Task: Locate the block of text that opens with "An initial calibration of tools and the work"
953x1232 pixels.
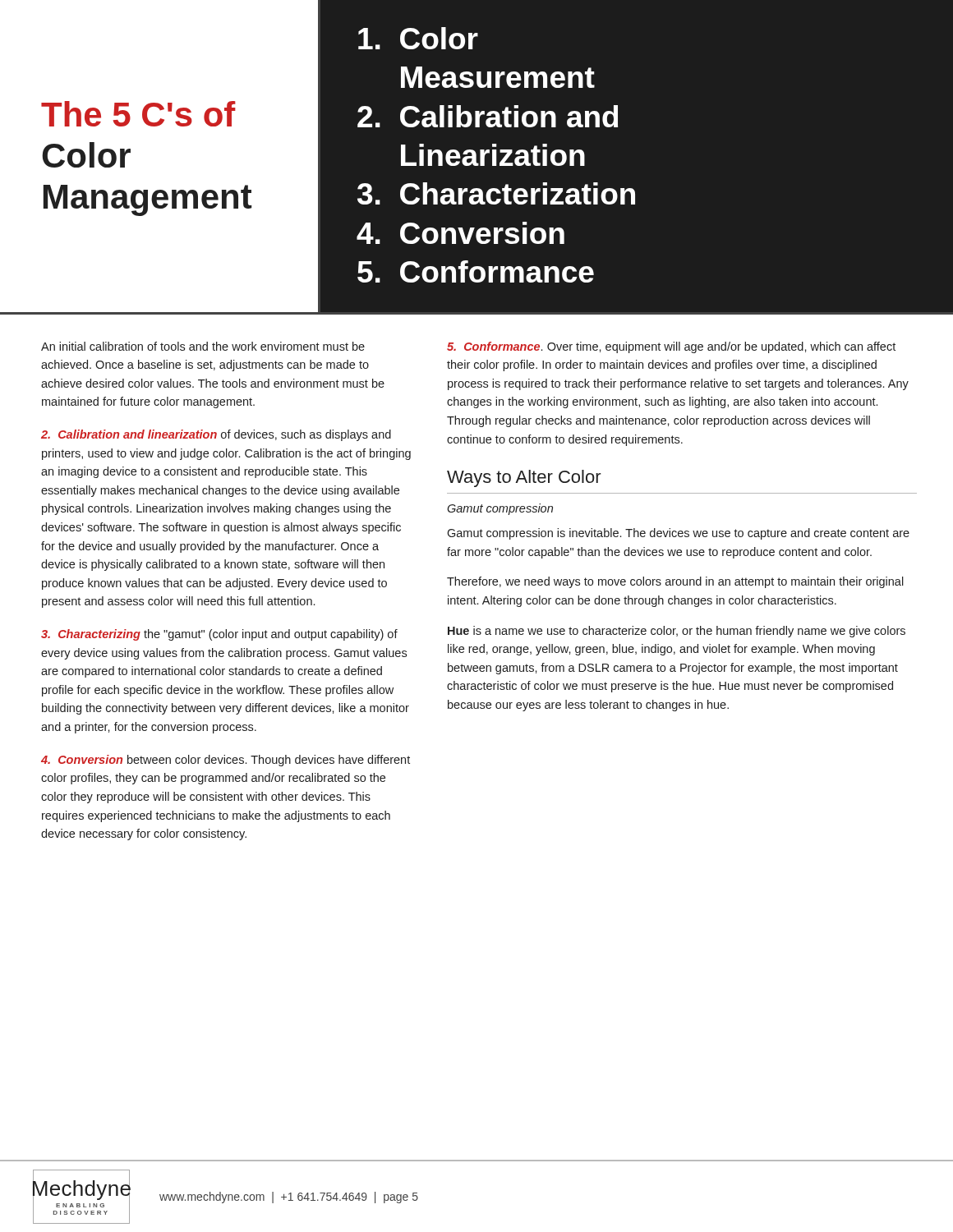Action: (213, 374)
